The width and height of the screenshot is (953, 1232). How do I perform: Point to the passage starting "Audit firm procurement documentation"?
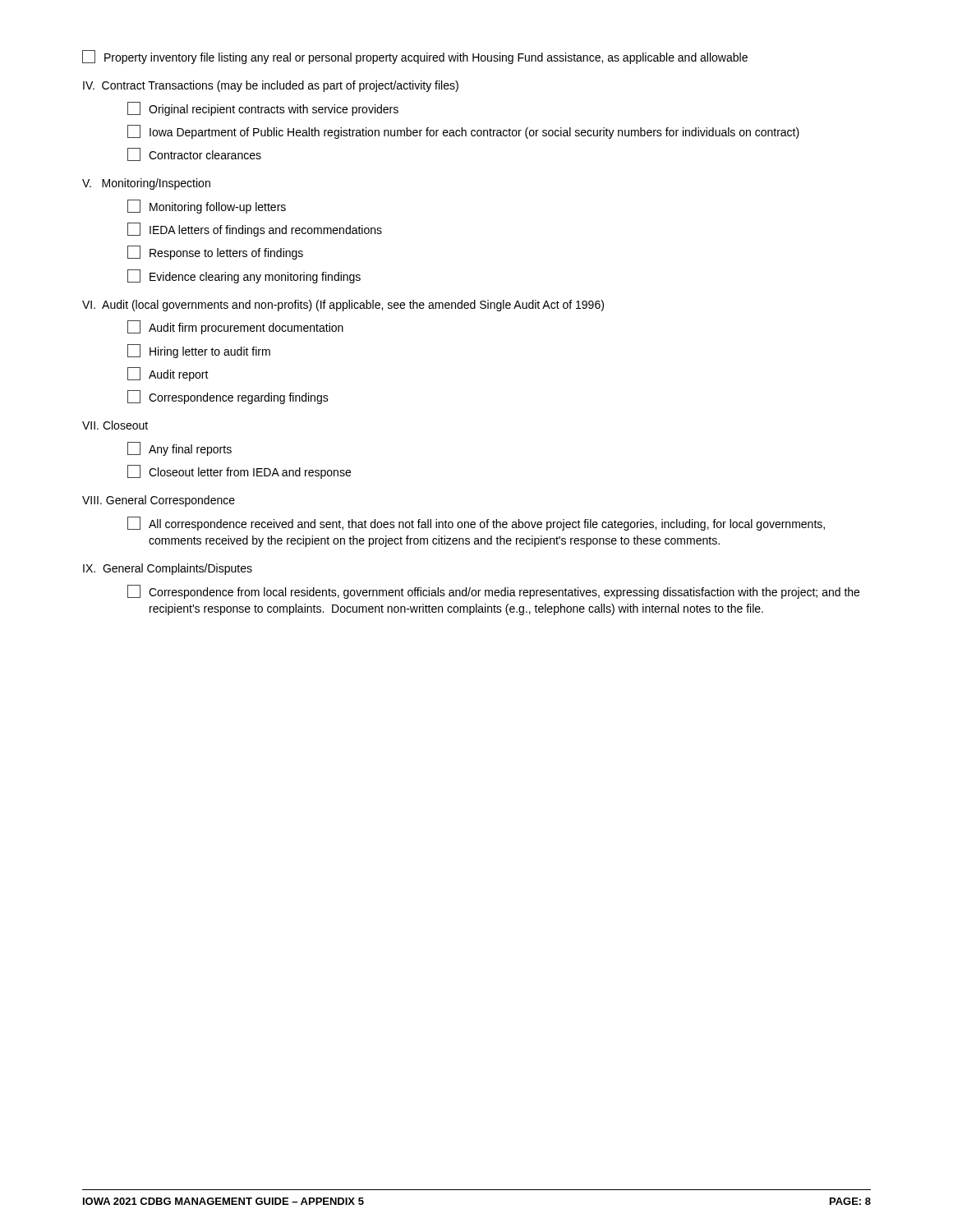235,327
